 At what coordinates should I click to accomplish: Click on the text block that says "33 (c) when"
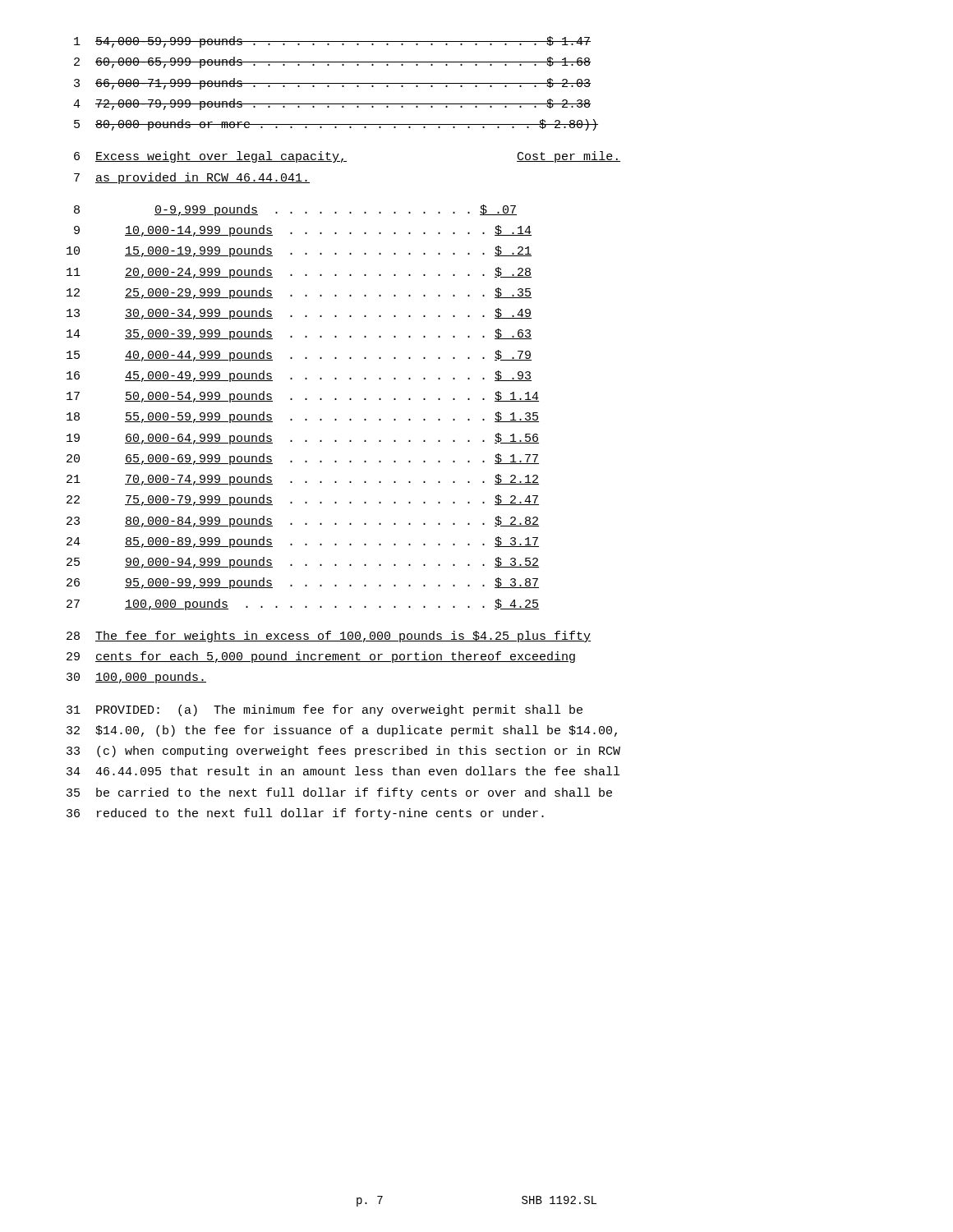(476, 752)
